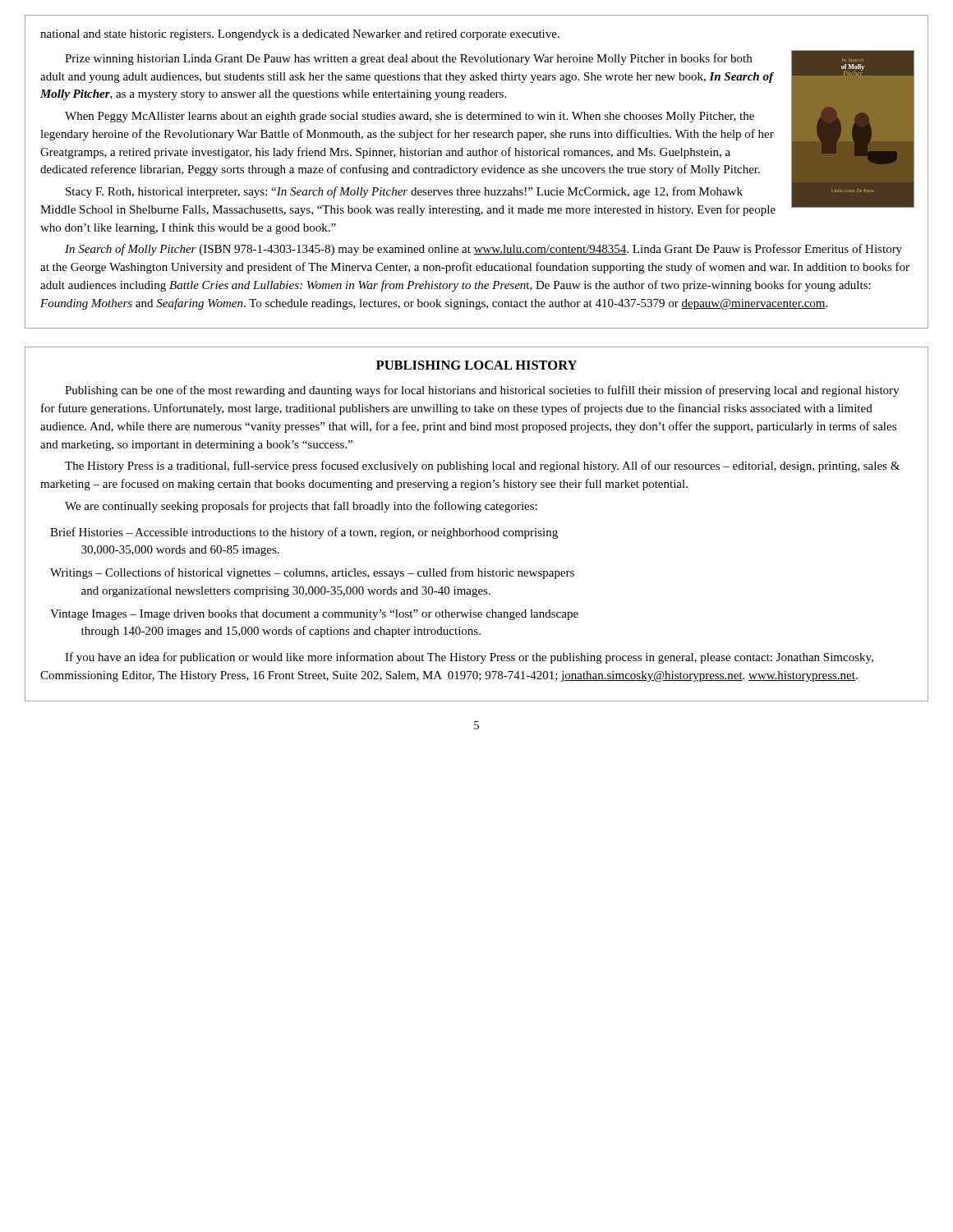The width and height of the screenshot is (953, 1232).
Task: Click on the photo
Action: (x=853, y=129)
